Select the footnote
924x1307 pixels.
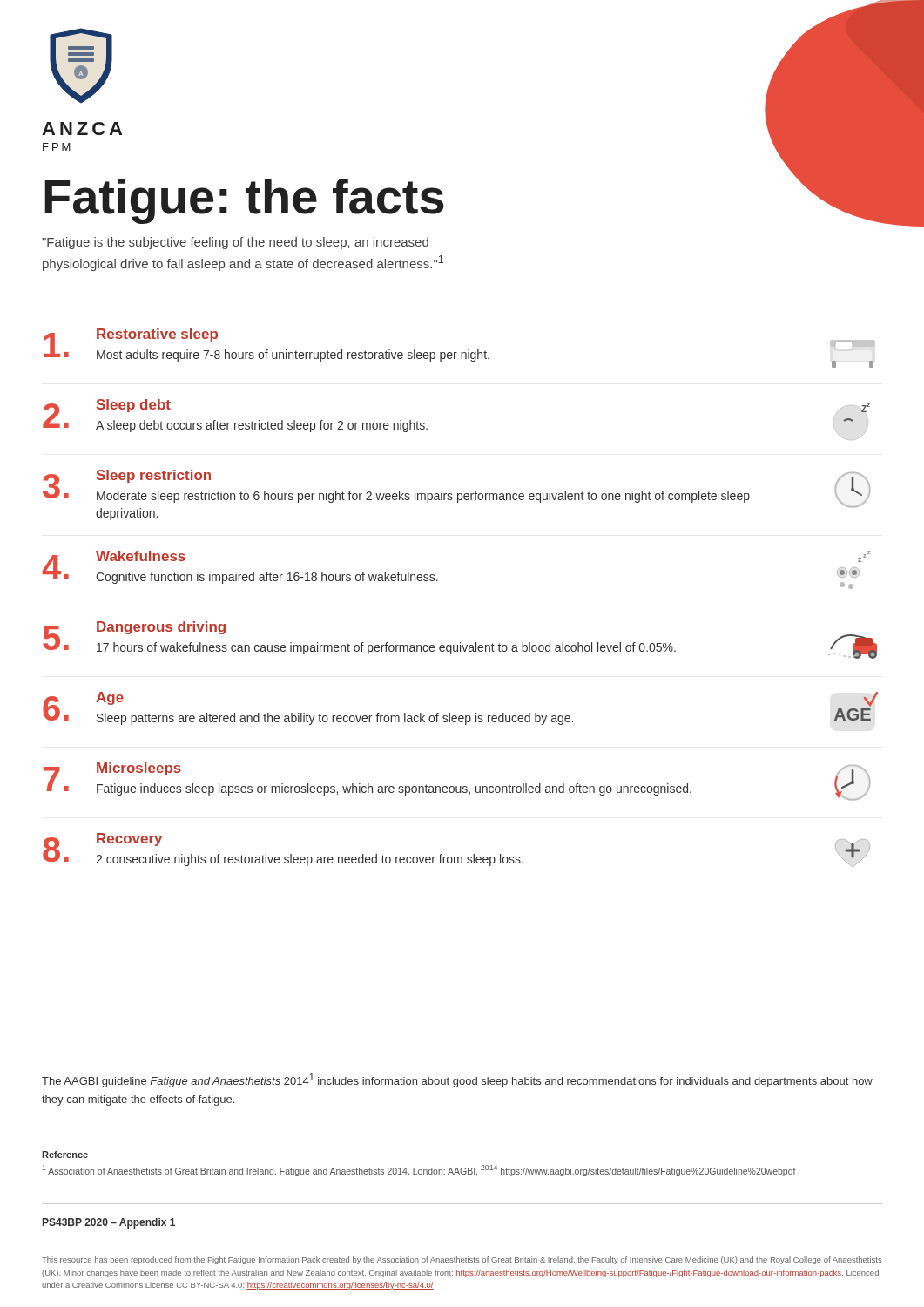[x=462, y=1164]
